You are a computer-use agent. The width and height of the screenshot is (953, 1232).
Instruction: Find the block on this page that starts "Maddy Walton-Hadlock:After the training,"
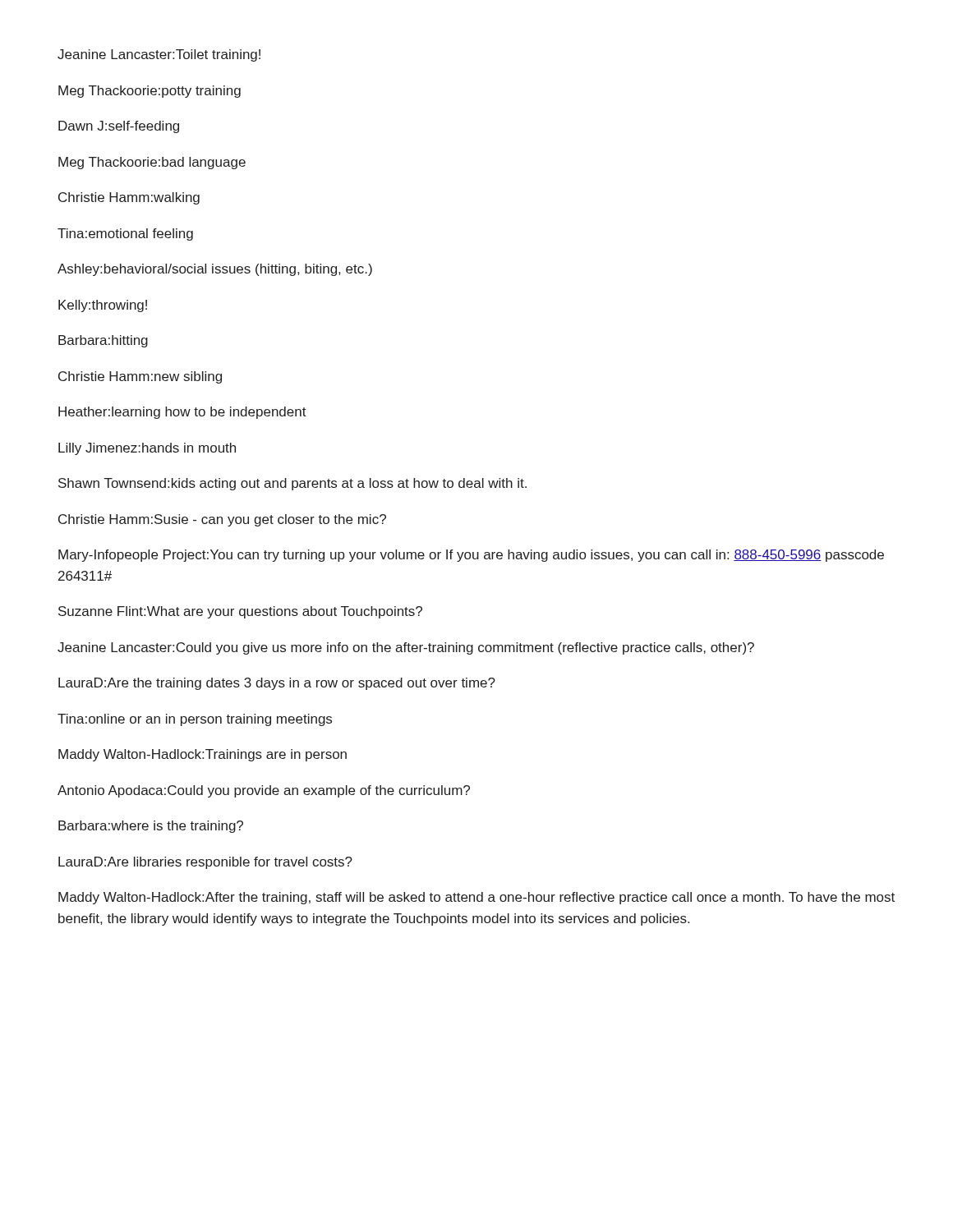coord(476,908)
